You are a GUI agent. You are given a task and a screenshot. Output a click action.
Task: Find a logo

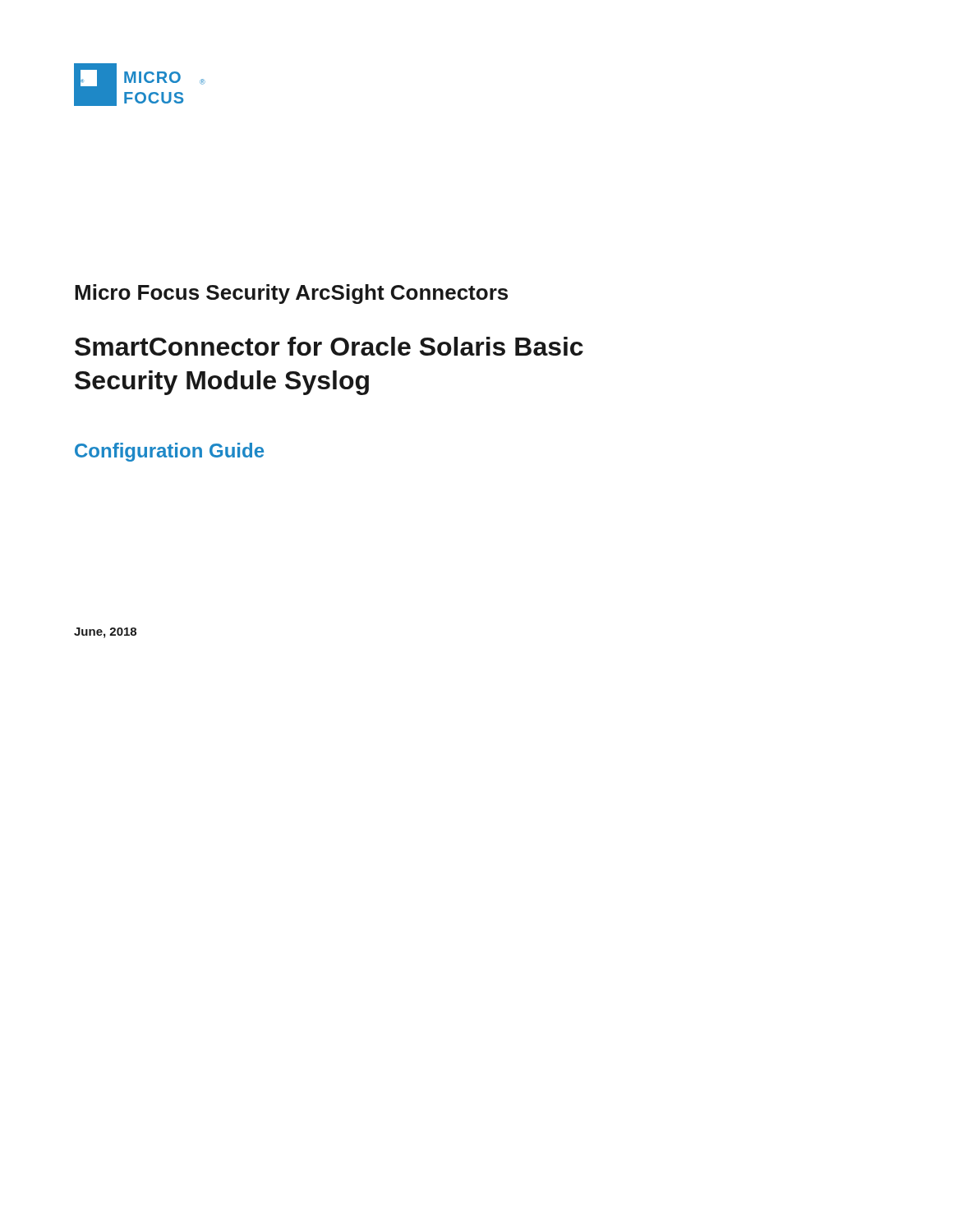[148, 98]
